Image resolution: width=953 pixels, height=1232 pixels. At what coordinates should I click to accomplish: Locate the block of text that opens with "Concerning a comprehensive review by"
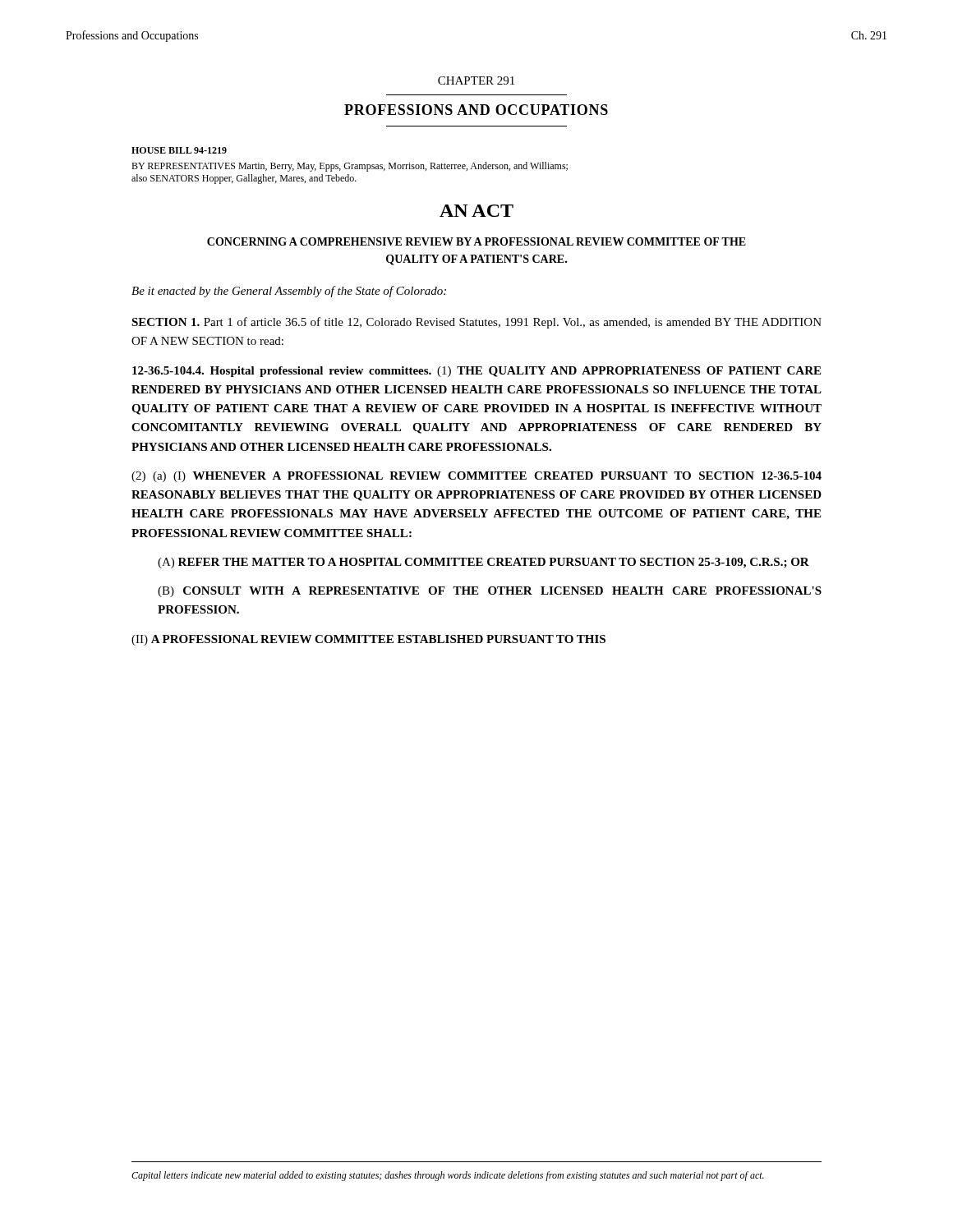pos(476,250)
